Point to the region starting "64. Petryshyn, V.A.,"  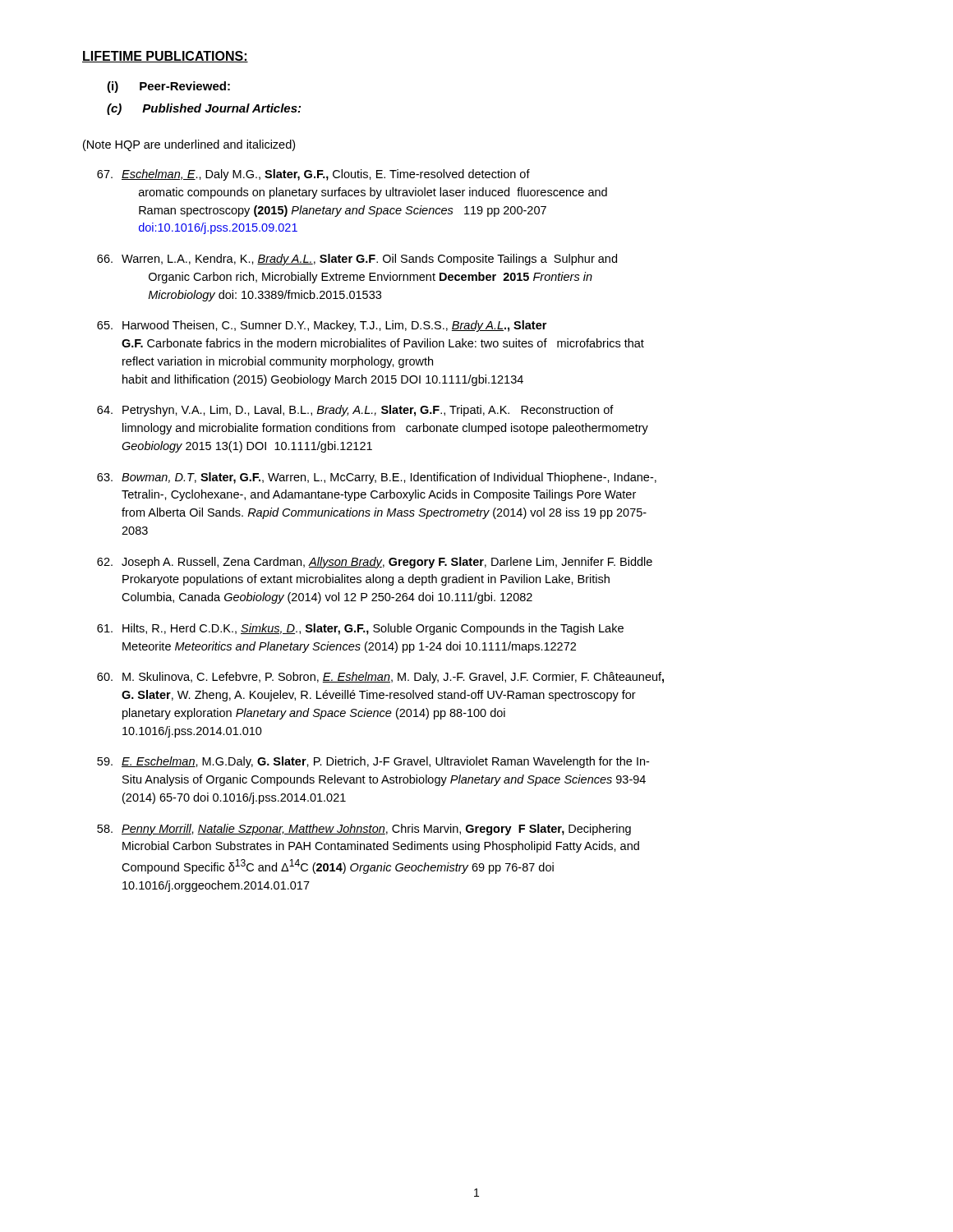pos(476,429)
